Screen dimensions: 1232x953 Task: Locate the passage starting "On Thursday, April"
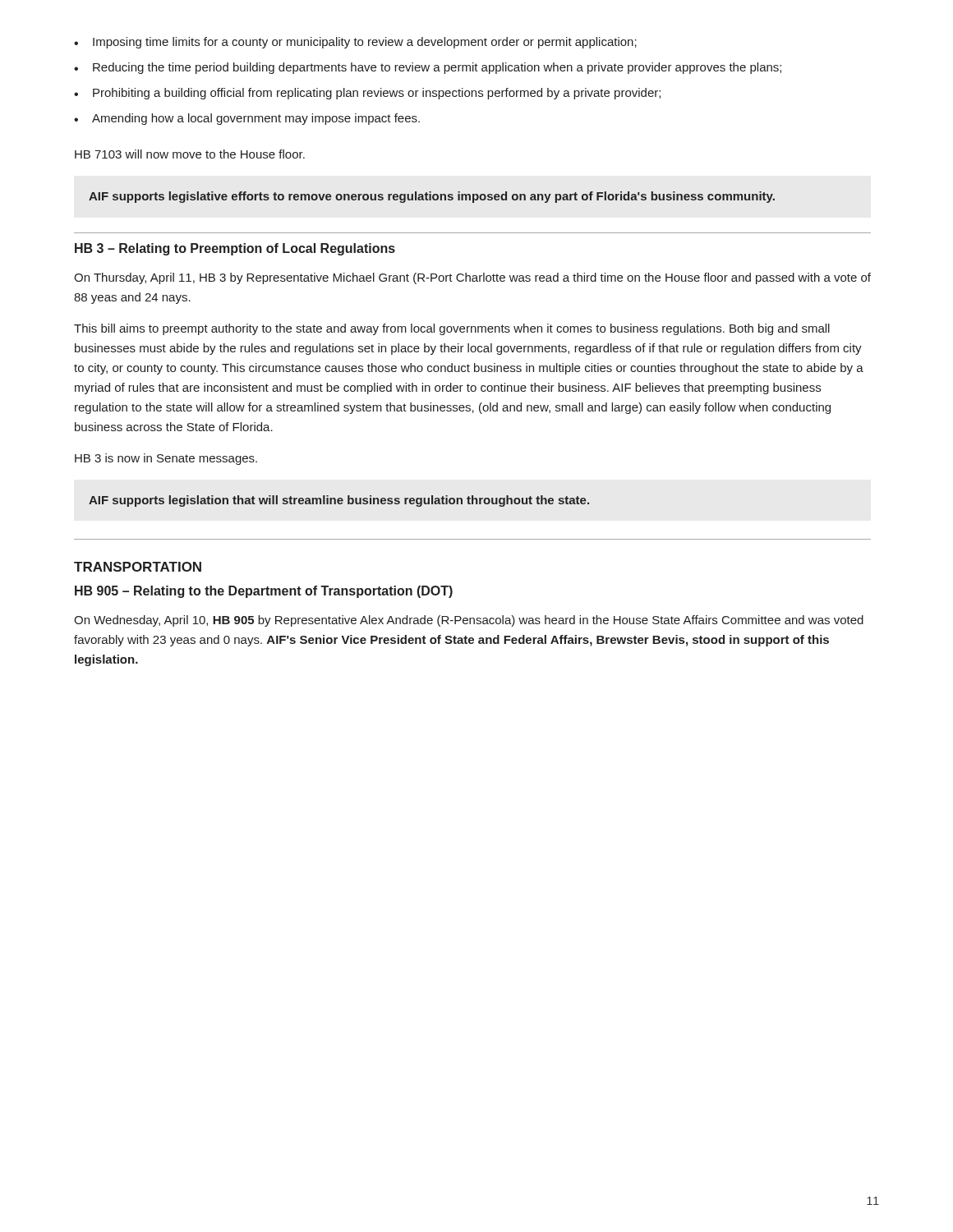[472, 287]
